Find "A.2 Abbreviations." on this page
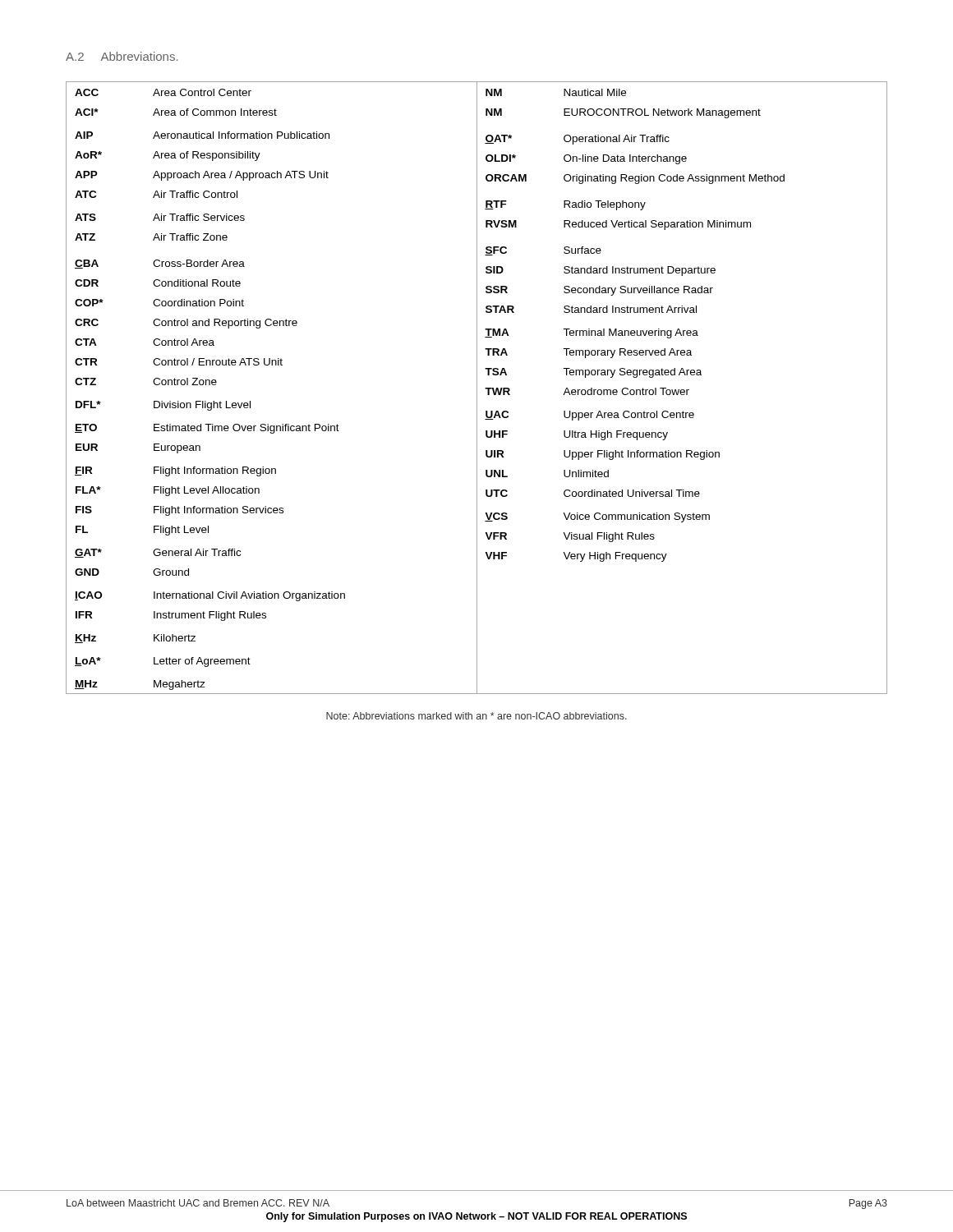953x1232 pixels. pyautogui.click(x=122, y=56)
